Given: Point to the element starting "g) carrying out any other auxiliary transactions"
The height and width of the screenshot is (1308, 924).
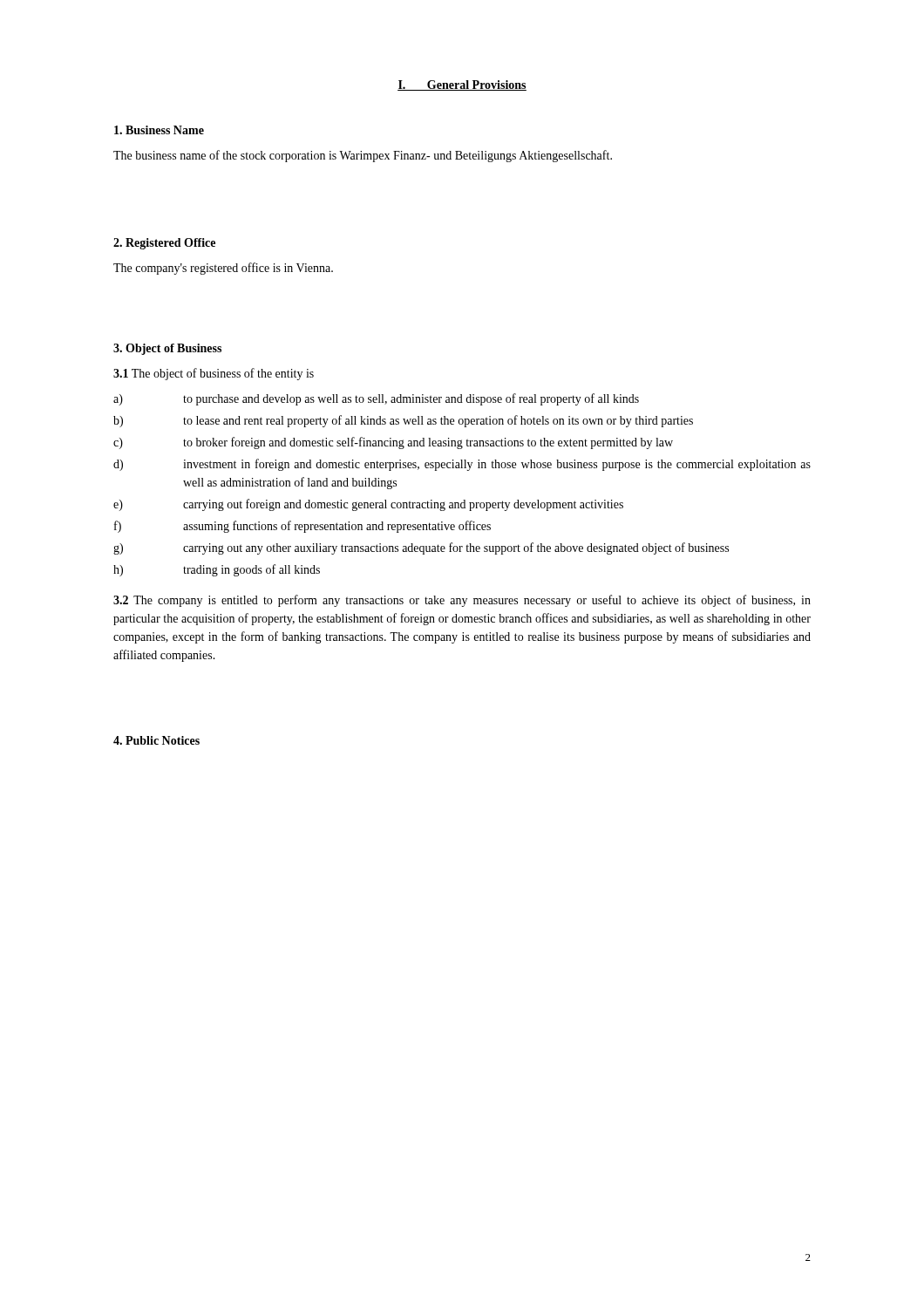Looking at the screenshot, I should pyautogui.click(x=462, y=548).
